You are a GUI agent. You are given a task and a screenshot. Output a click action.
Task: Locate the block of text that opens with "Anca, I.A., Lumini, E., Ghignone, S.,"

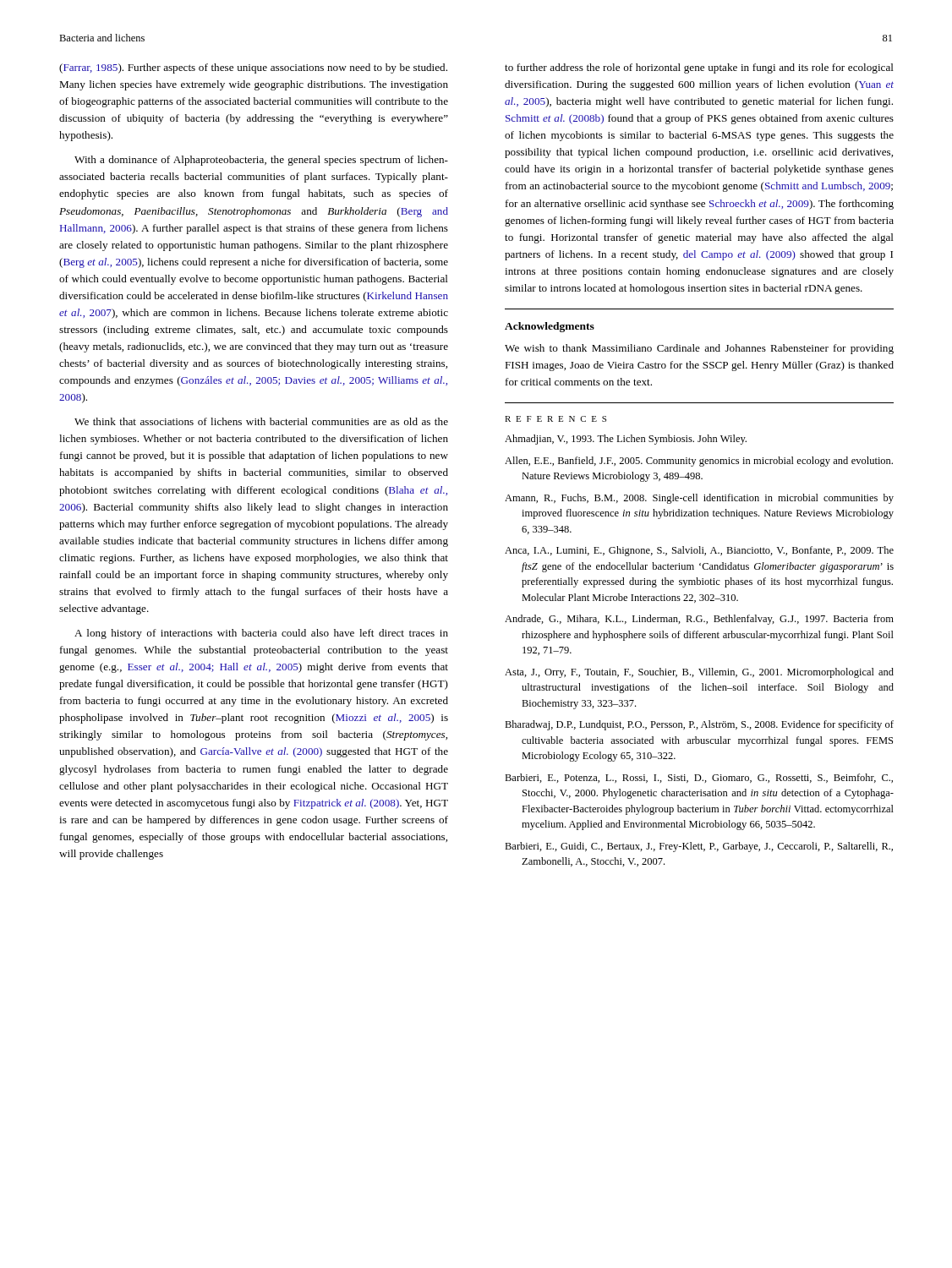[x=699, y=574]
